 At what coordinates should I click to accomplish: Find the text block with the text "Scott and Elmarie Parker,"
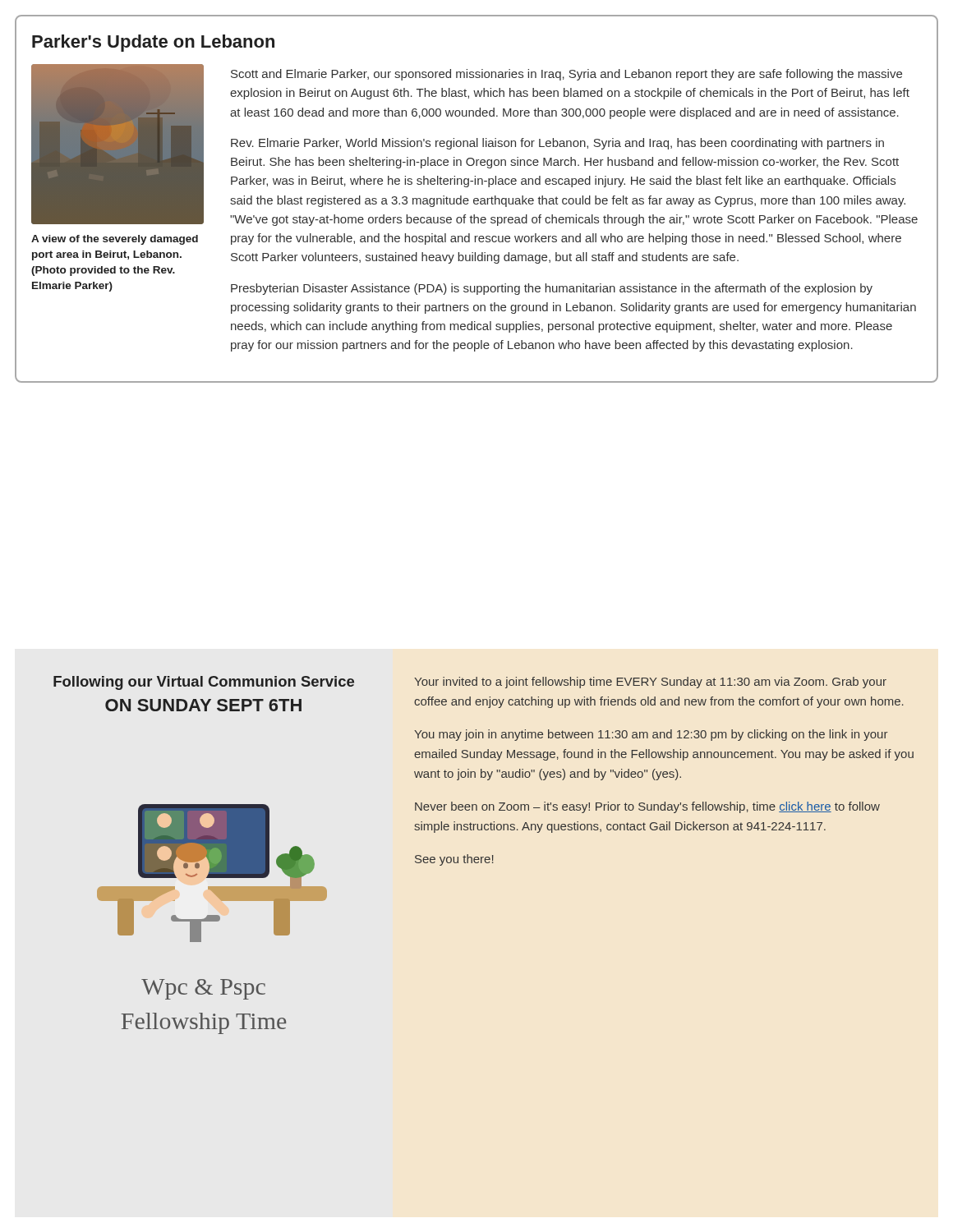point(570,93)
